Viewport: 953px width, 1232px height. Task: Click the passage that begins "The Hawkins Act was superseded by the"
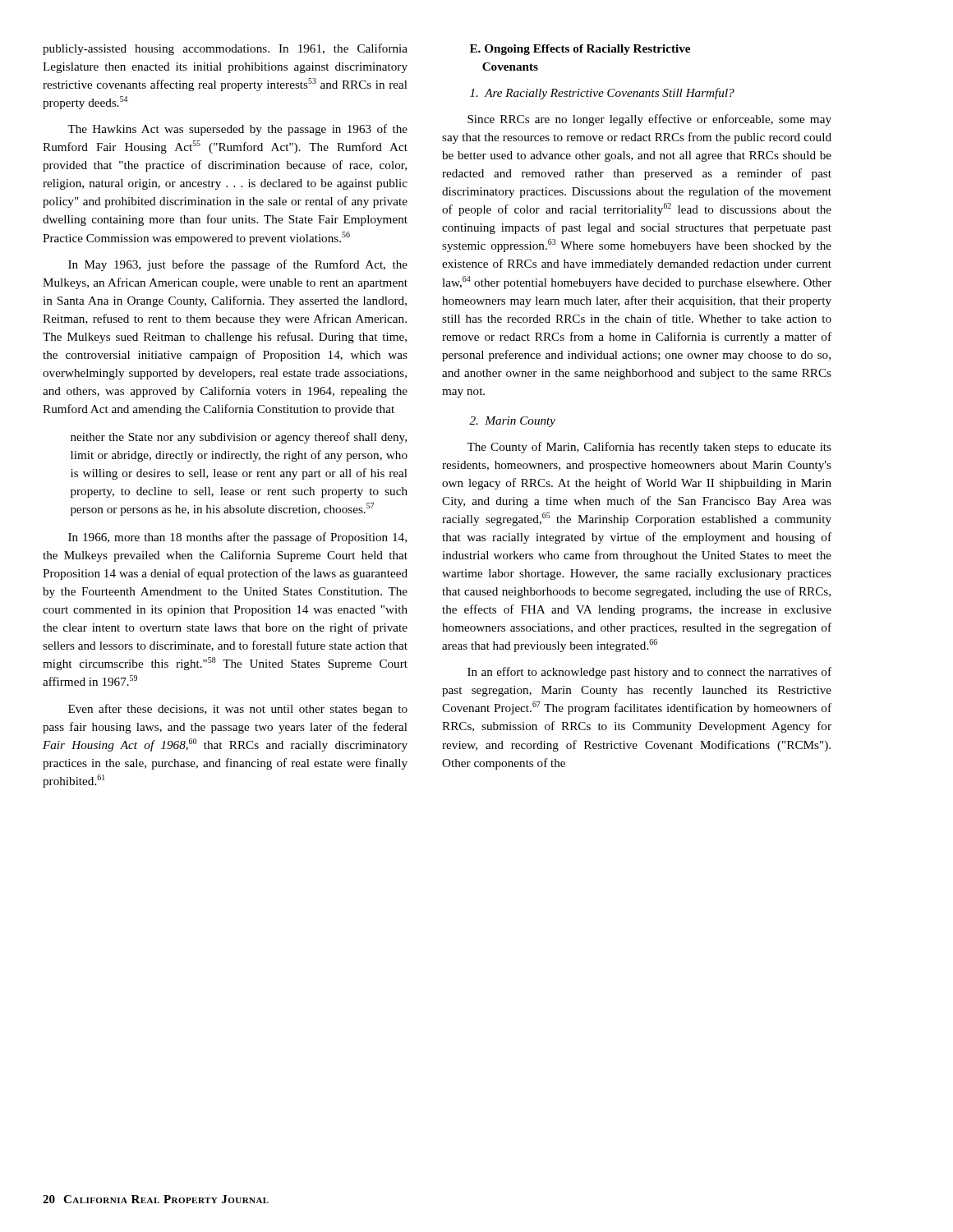[225, 184]
